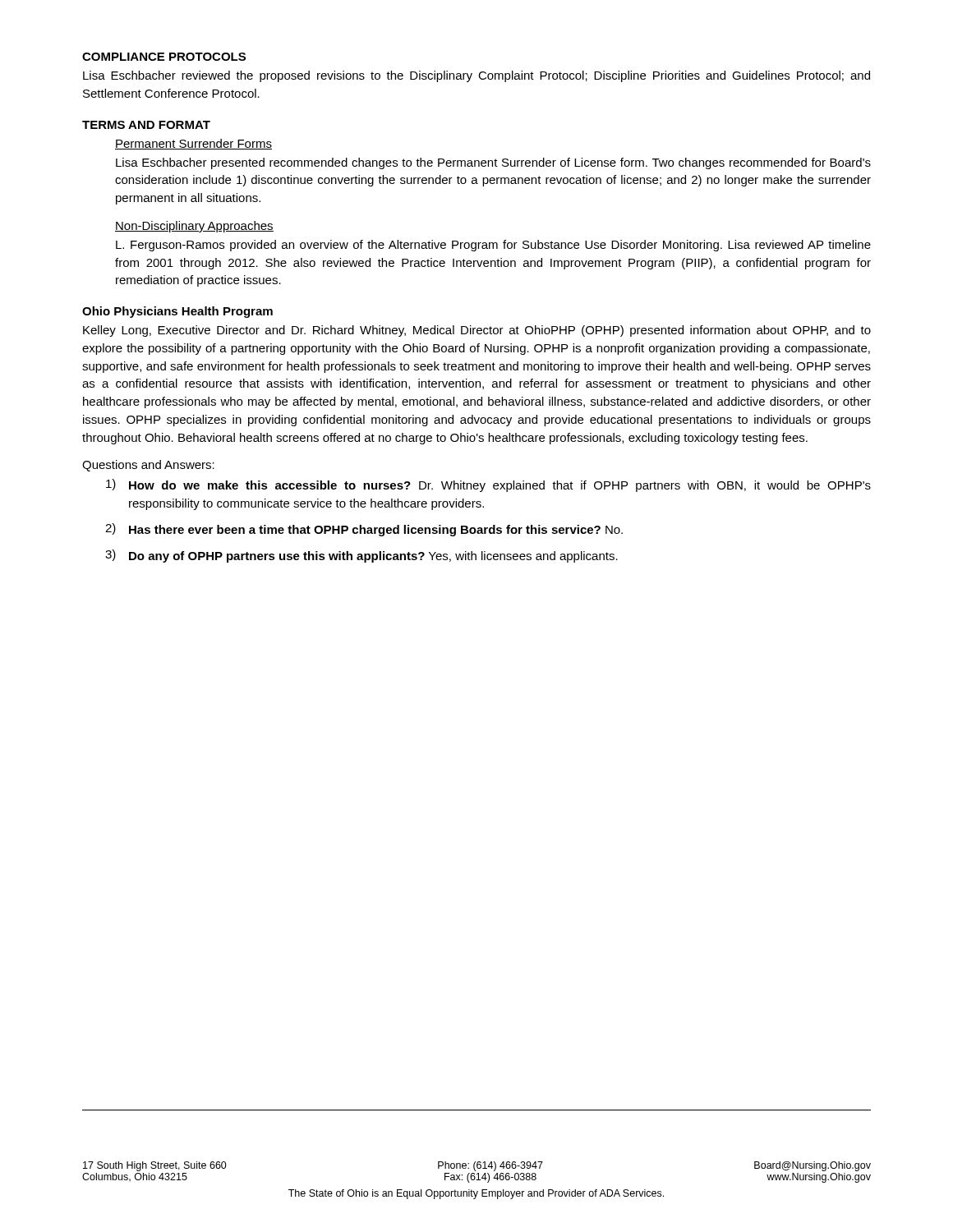Select the region starting "Lisa Eschbacher reviewed the proposed revisions to"

476,84
